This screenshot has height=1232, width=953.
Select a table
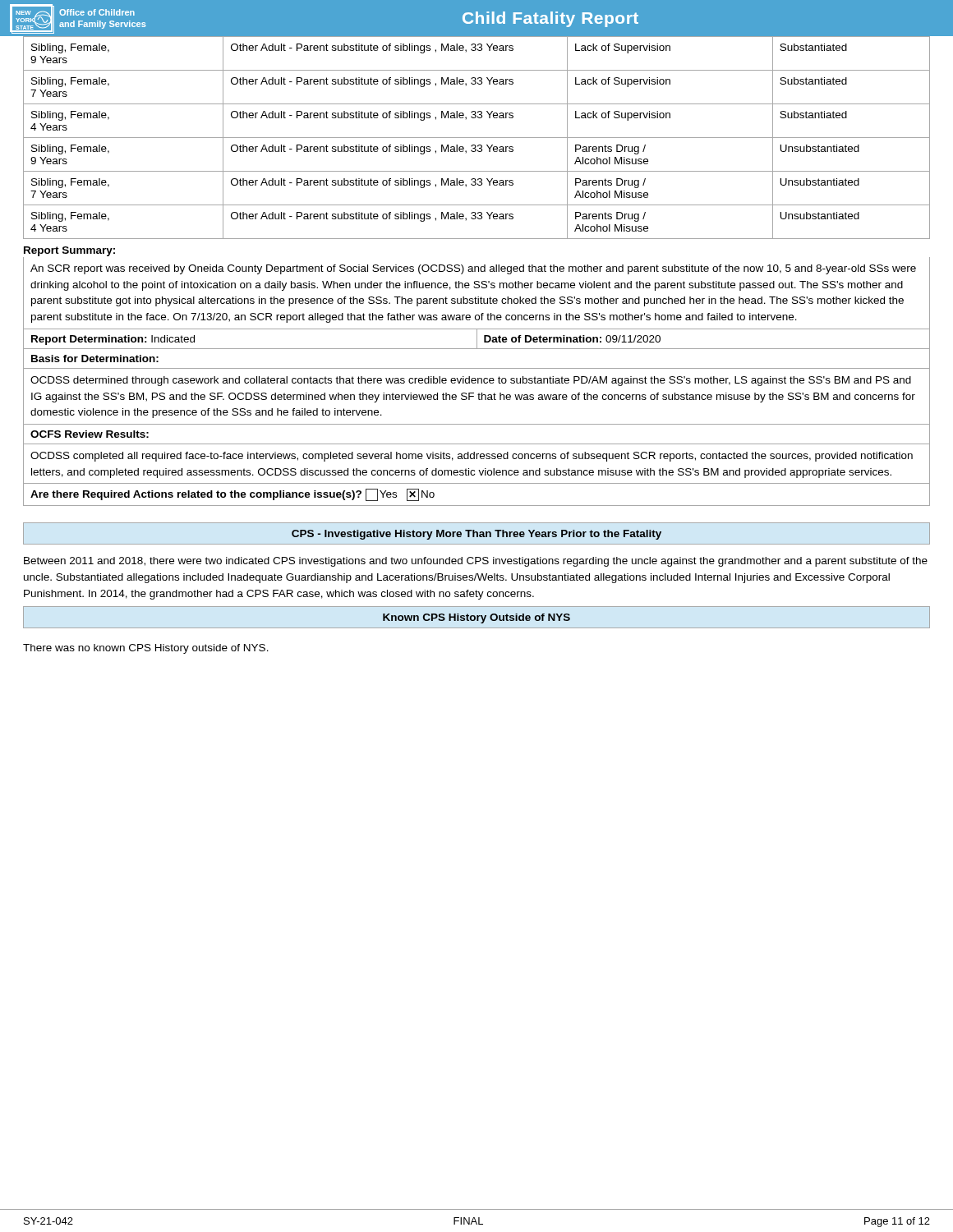click(476, 138)
